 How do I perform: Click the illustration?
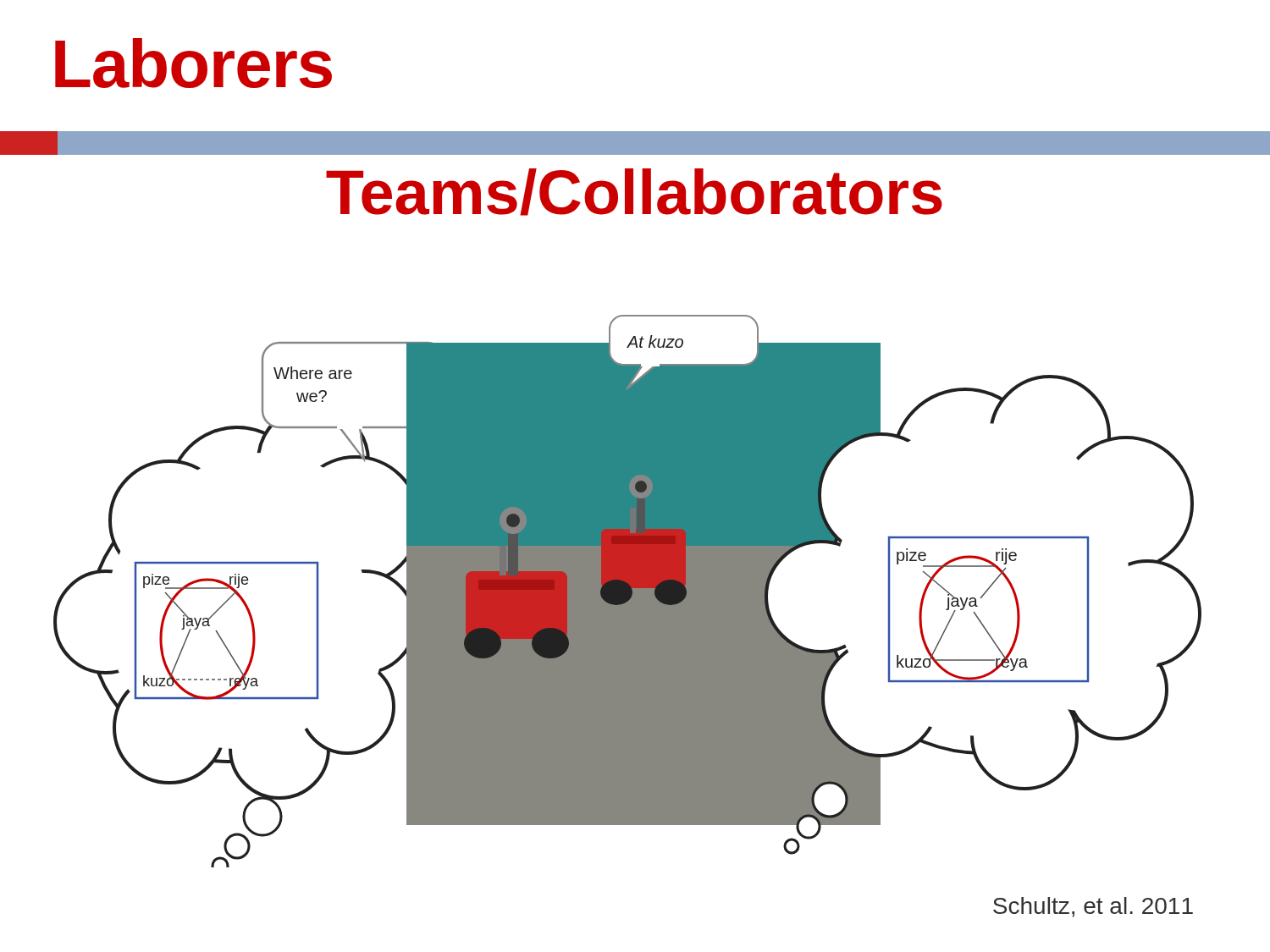tap(635, 580)
